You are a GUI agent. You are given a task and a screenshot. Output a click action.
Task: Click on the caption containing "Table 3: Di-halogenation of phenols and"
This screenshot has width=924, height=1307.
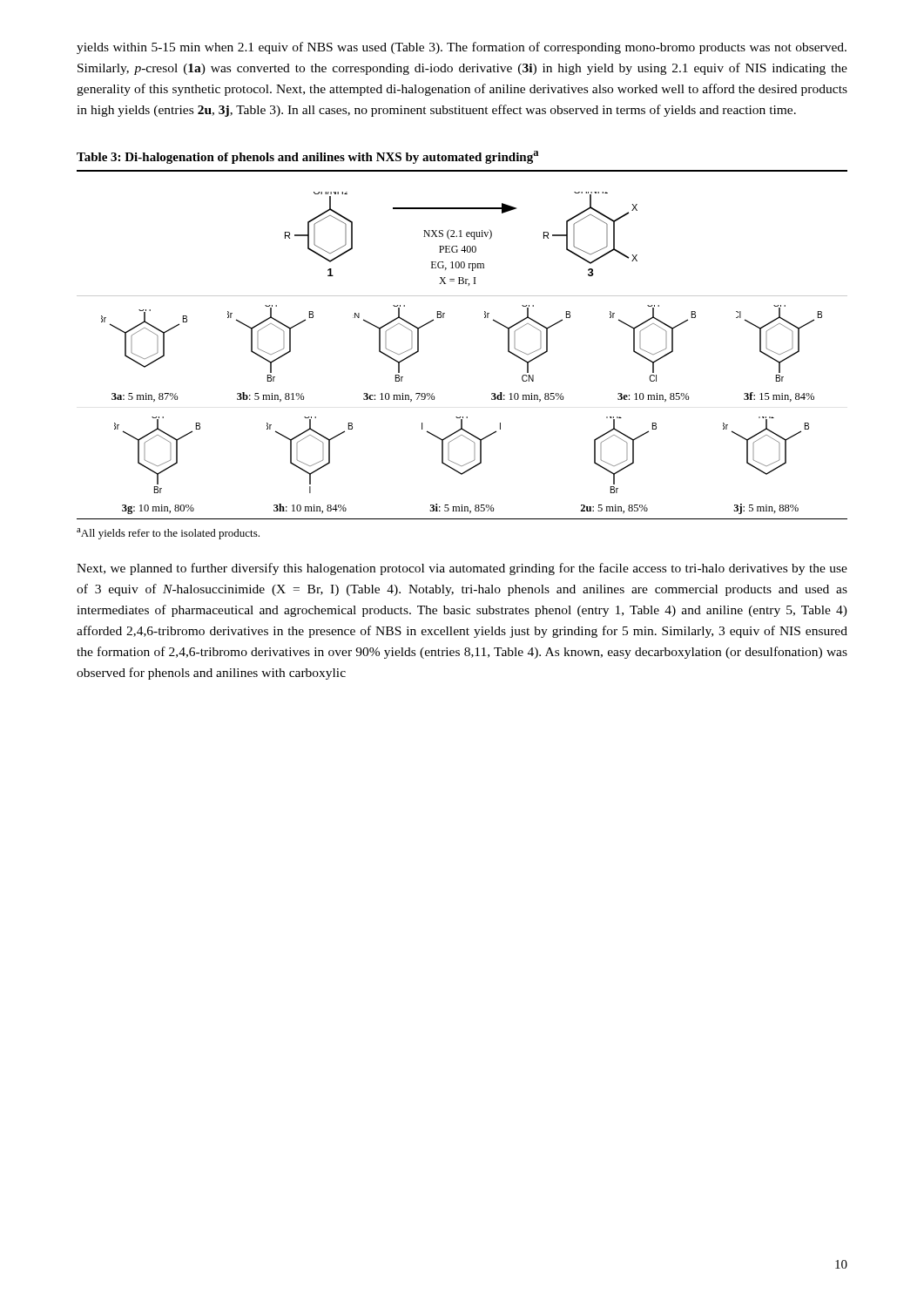pos(308,155)
